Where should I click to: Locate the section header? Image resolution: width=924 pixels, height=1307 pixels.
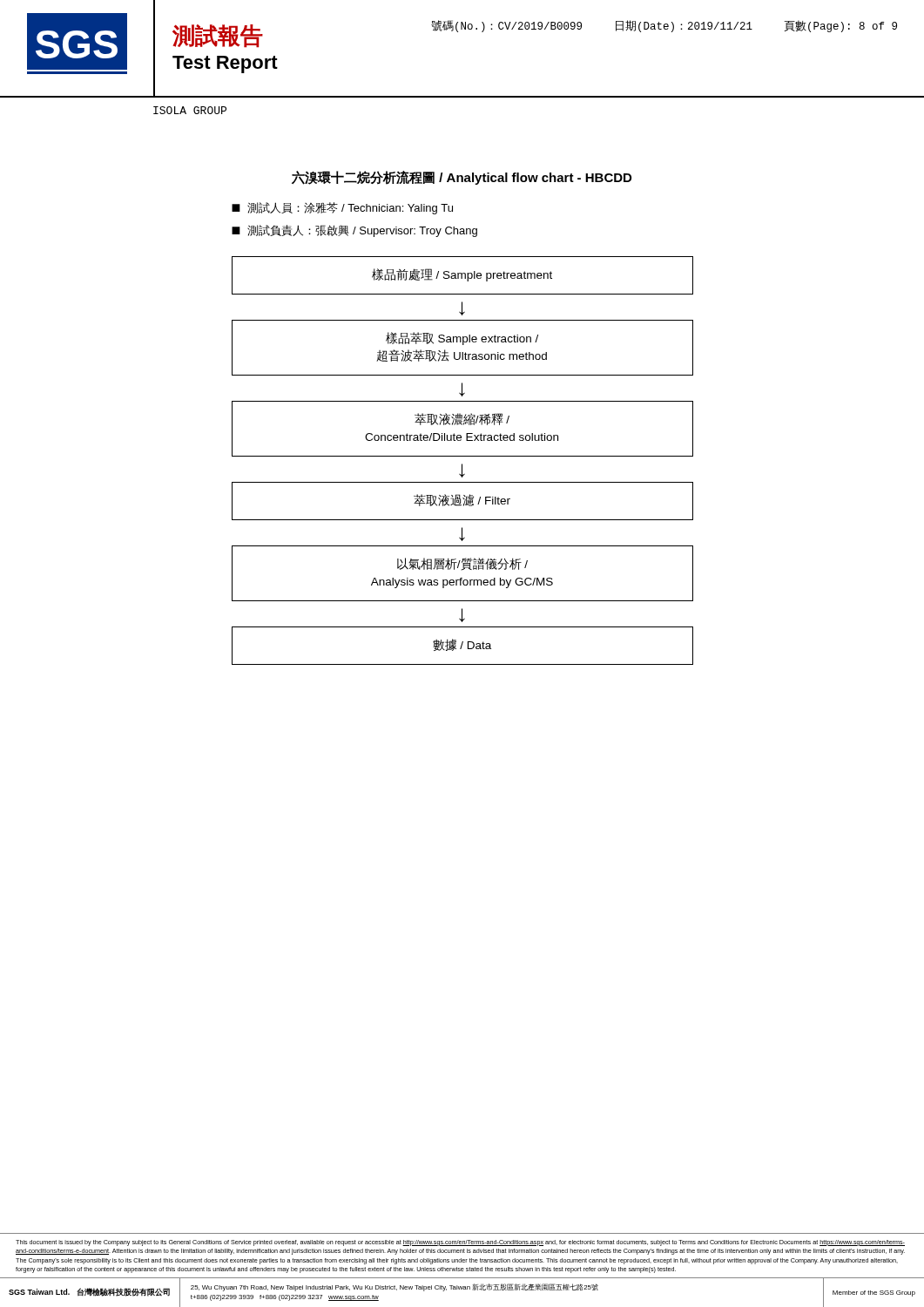tap(462, 177)
